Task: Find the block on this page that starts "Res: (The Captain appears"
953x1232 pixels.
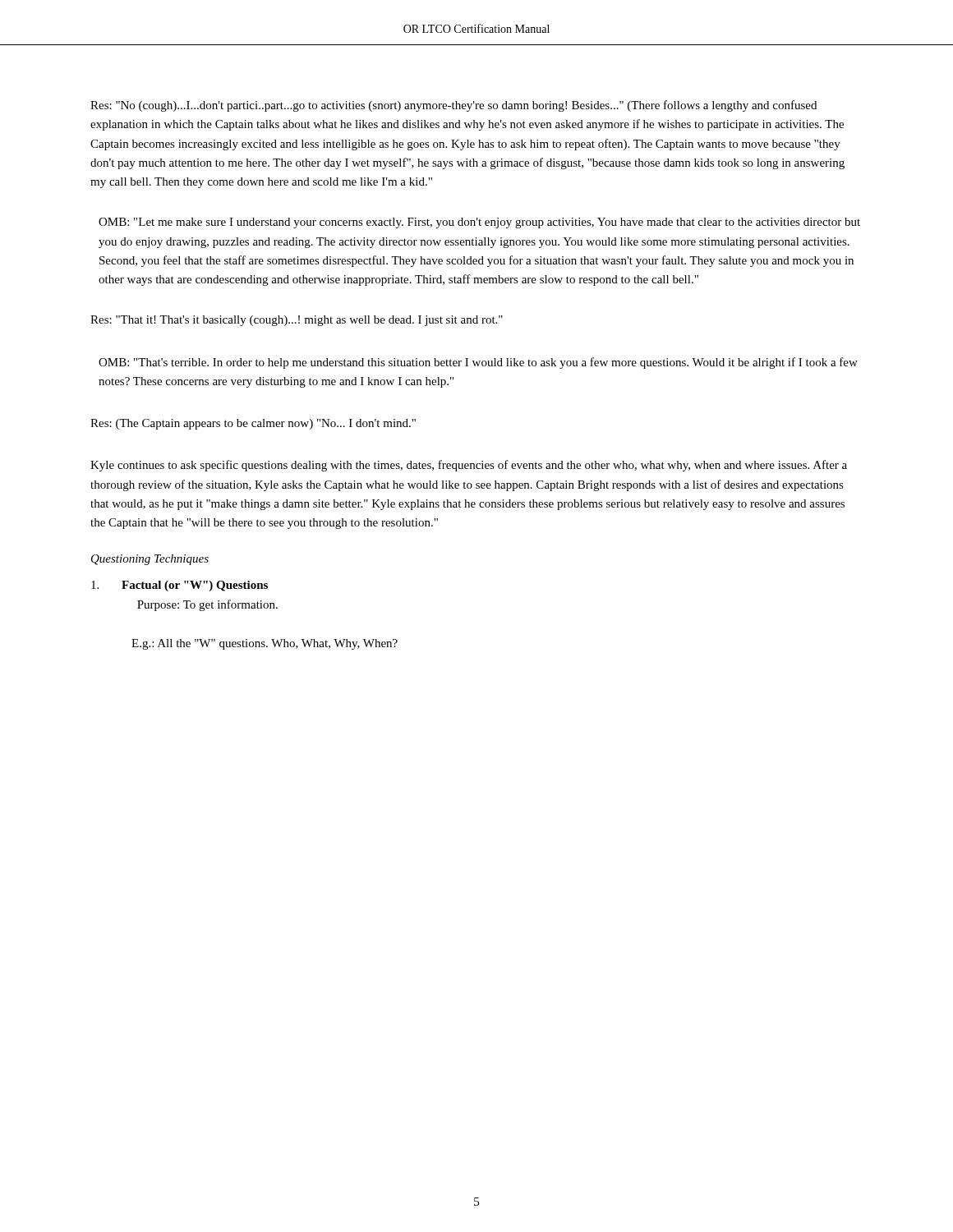Action: tap(253, 423)
